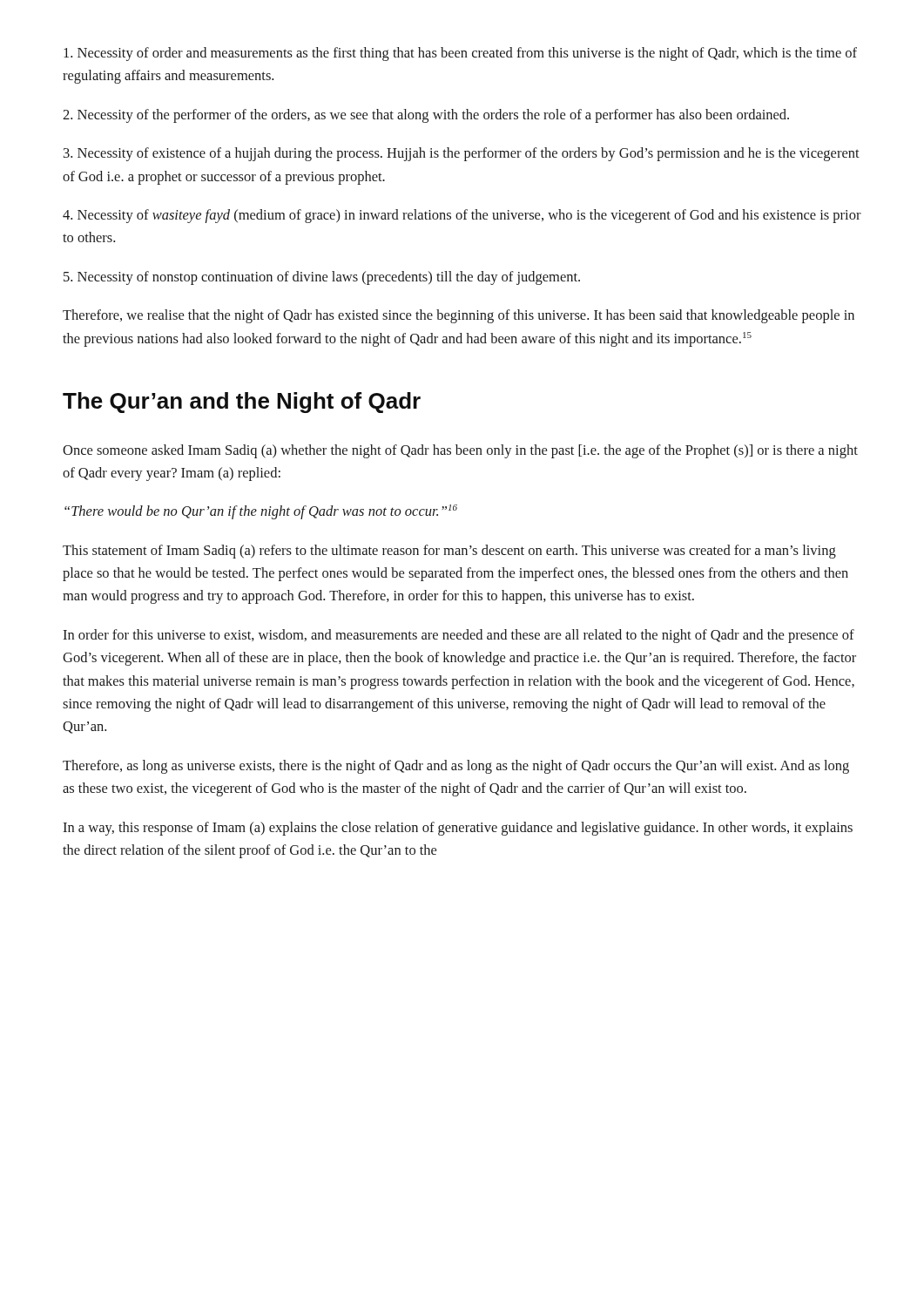Find the text block that says "Therefore, as long as universe exists, there"
The height and width of the screenshot is (1307, 924).
click(x=456, y=777)
